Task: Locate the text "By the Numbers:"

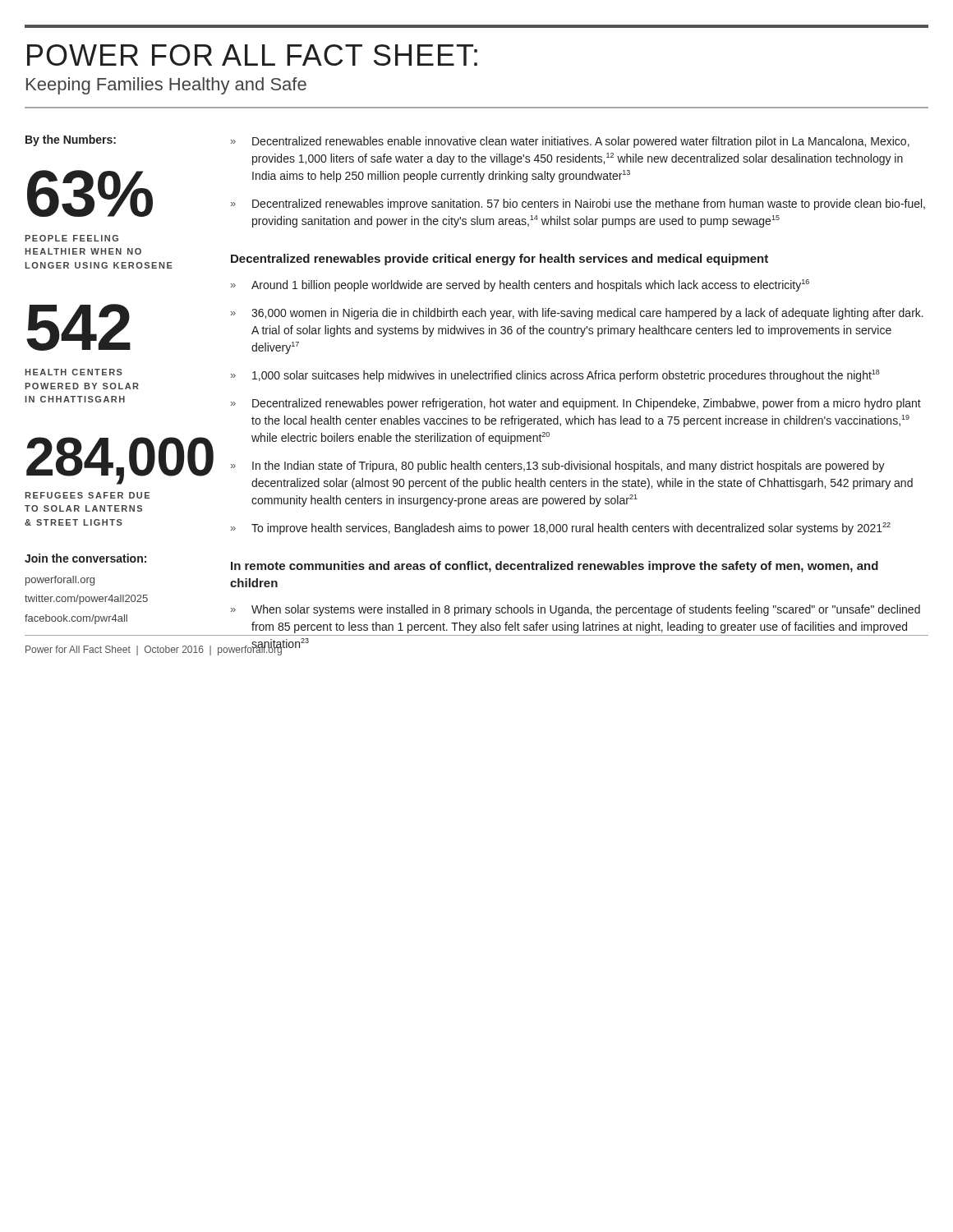Action: point(71,139)
